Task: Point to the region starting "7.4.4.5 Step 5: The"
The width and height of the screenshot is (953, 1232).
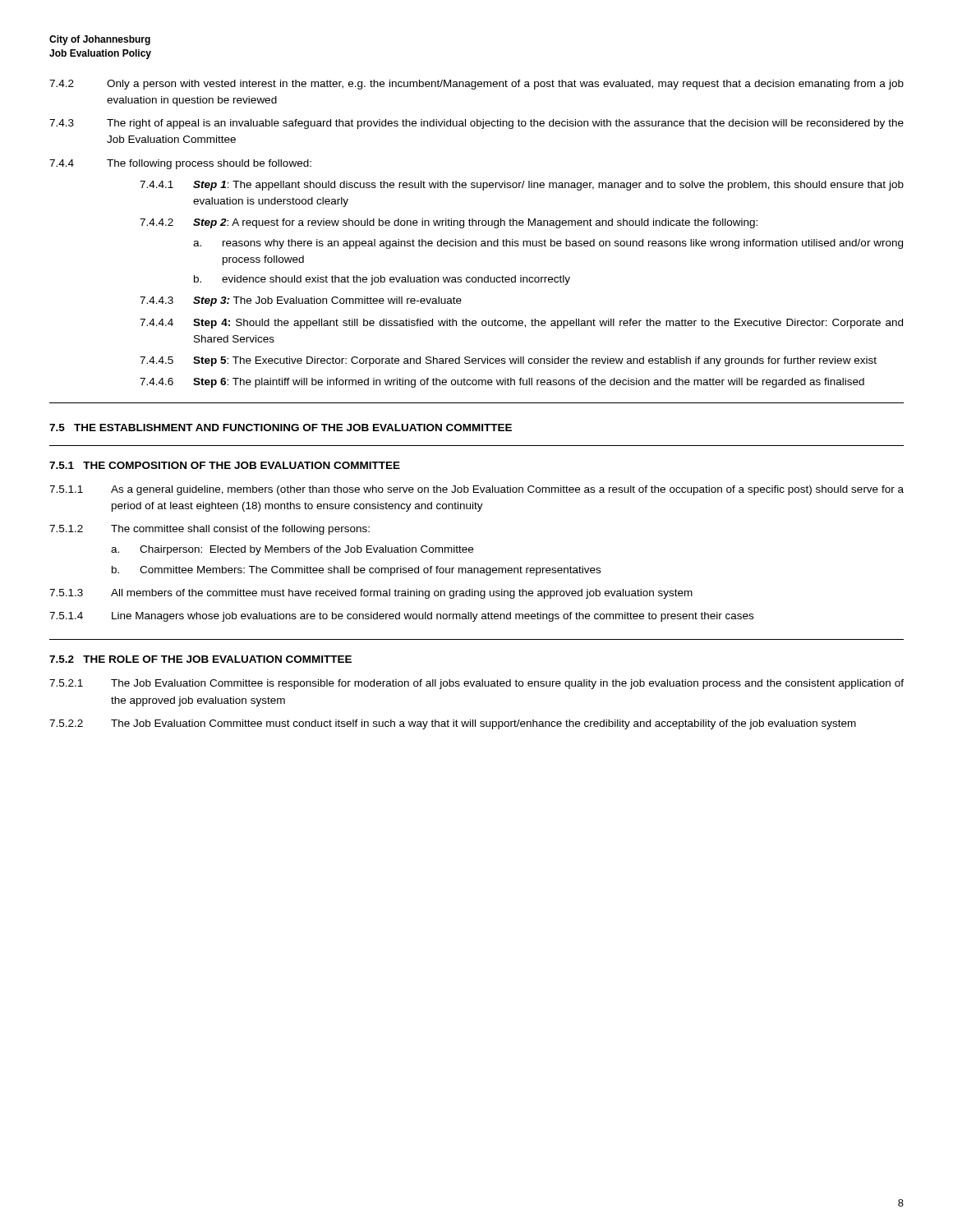Action: [476, 361]
